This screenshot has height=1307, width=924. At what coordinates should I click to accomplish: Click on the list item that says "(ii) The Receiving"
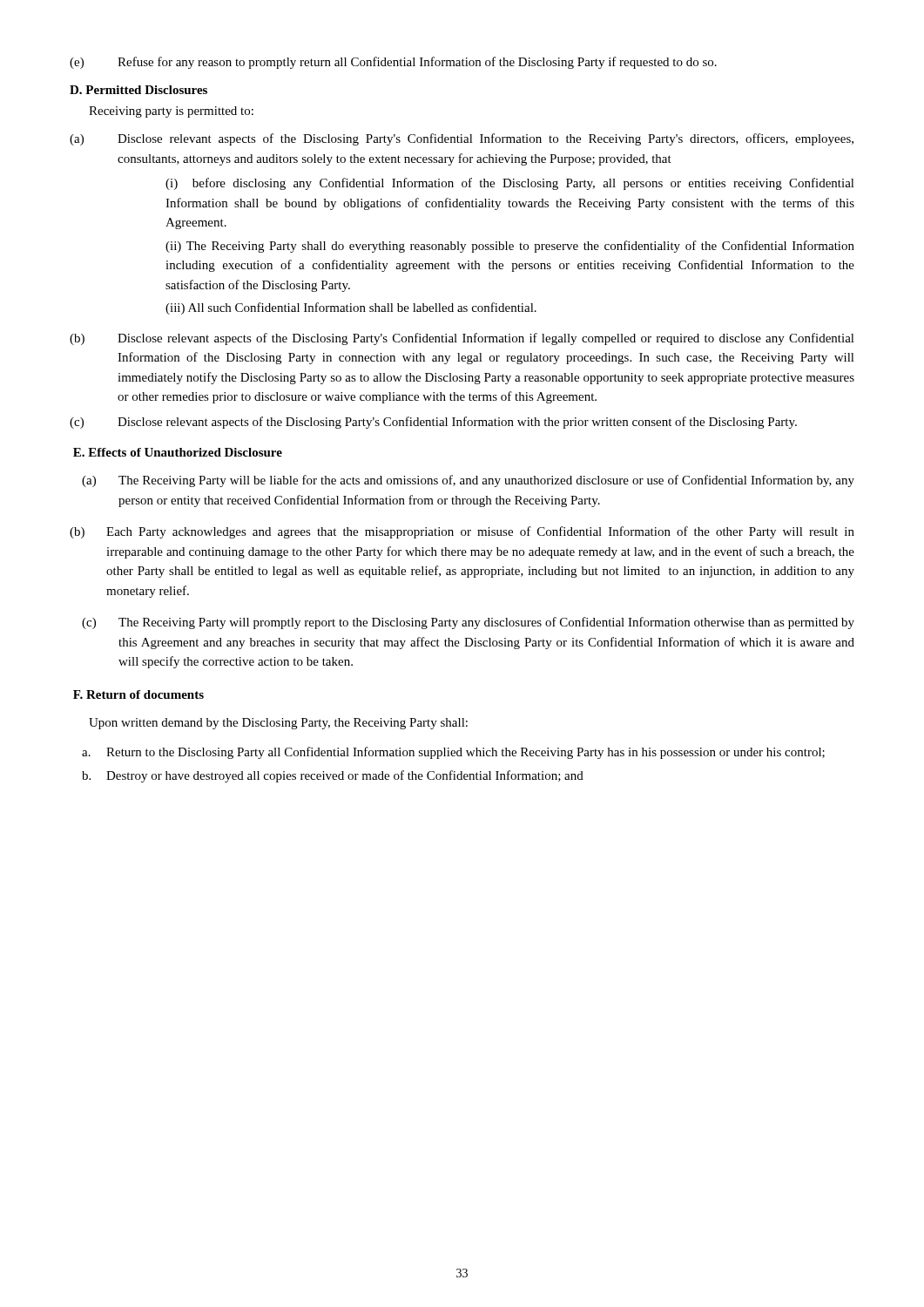click(510, 265)
